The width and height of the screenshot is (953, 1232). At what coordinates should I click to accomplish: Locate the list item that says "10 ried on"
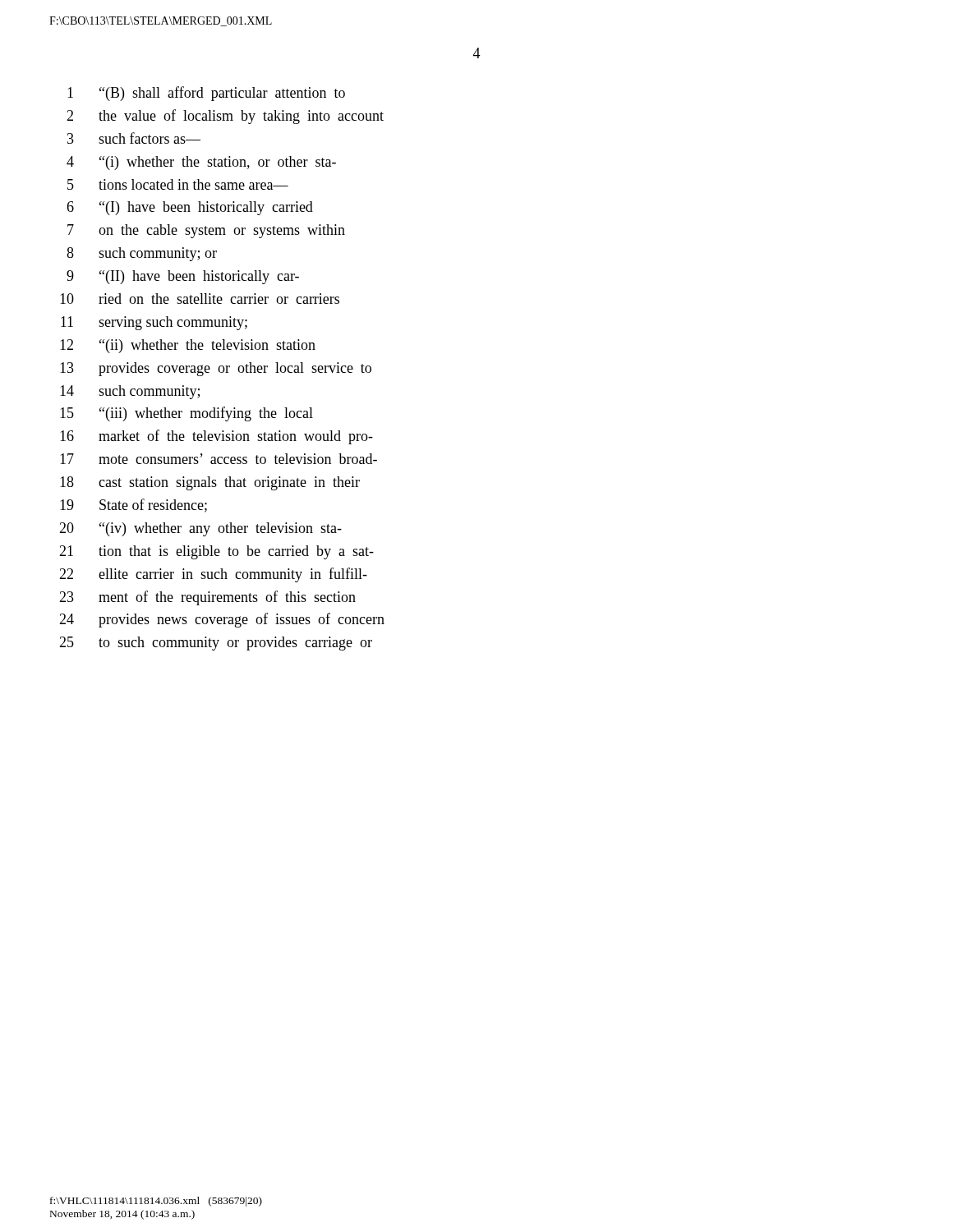[x=200, y=299]
